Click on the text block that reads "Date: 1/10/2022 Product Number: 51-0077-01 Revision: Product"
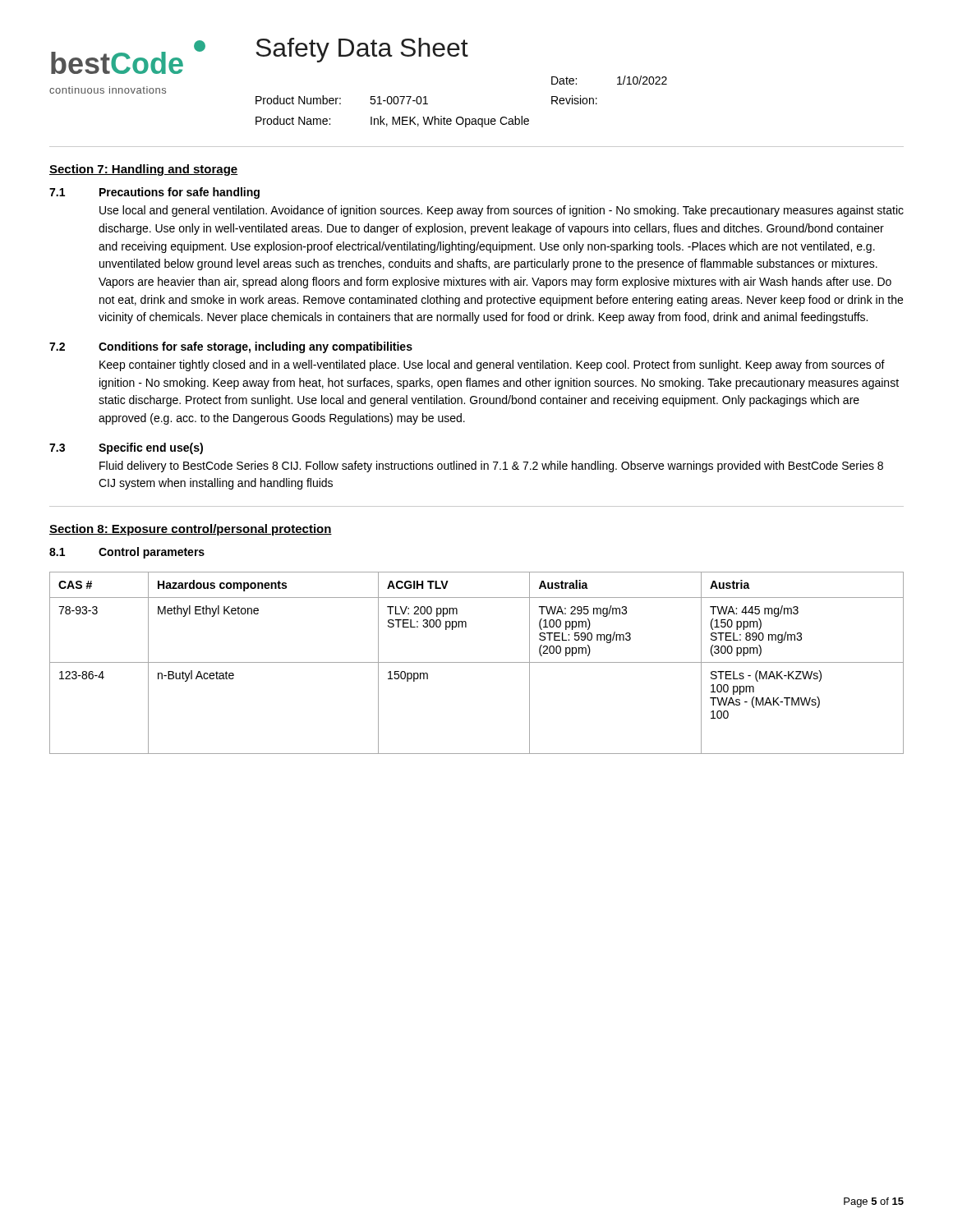953x1232 pixels. [579, 101]
